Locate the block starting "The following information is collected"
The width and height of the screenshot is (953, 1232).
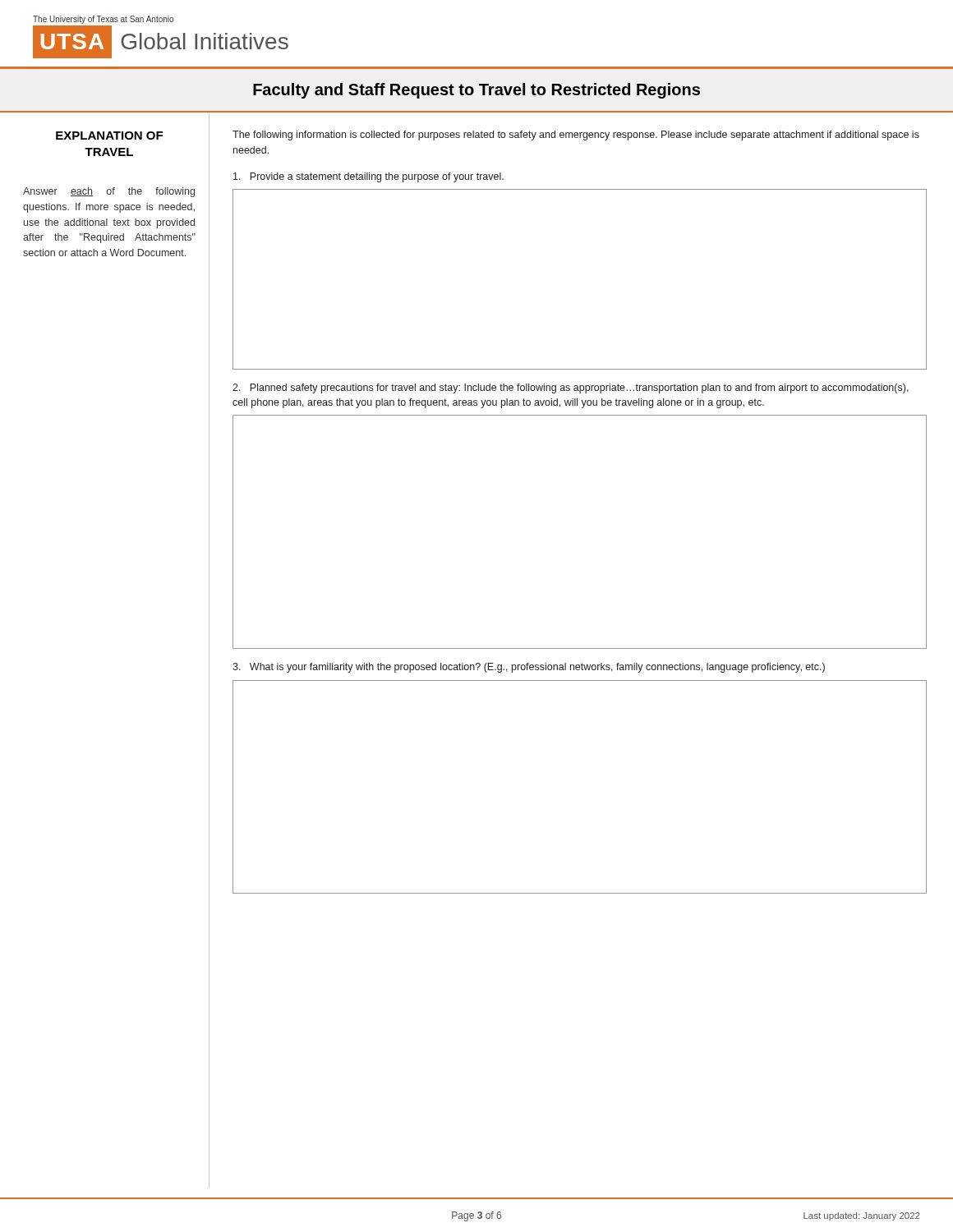point(576,142)
